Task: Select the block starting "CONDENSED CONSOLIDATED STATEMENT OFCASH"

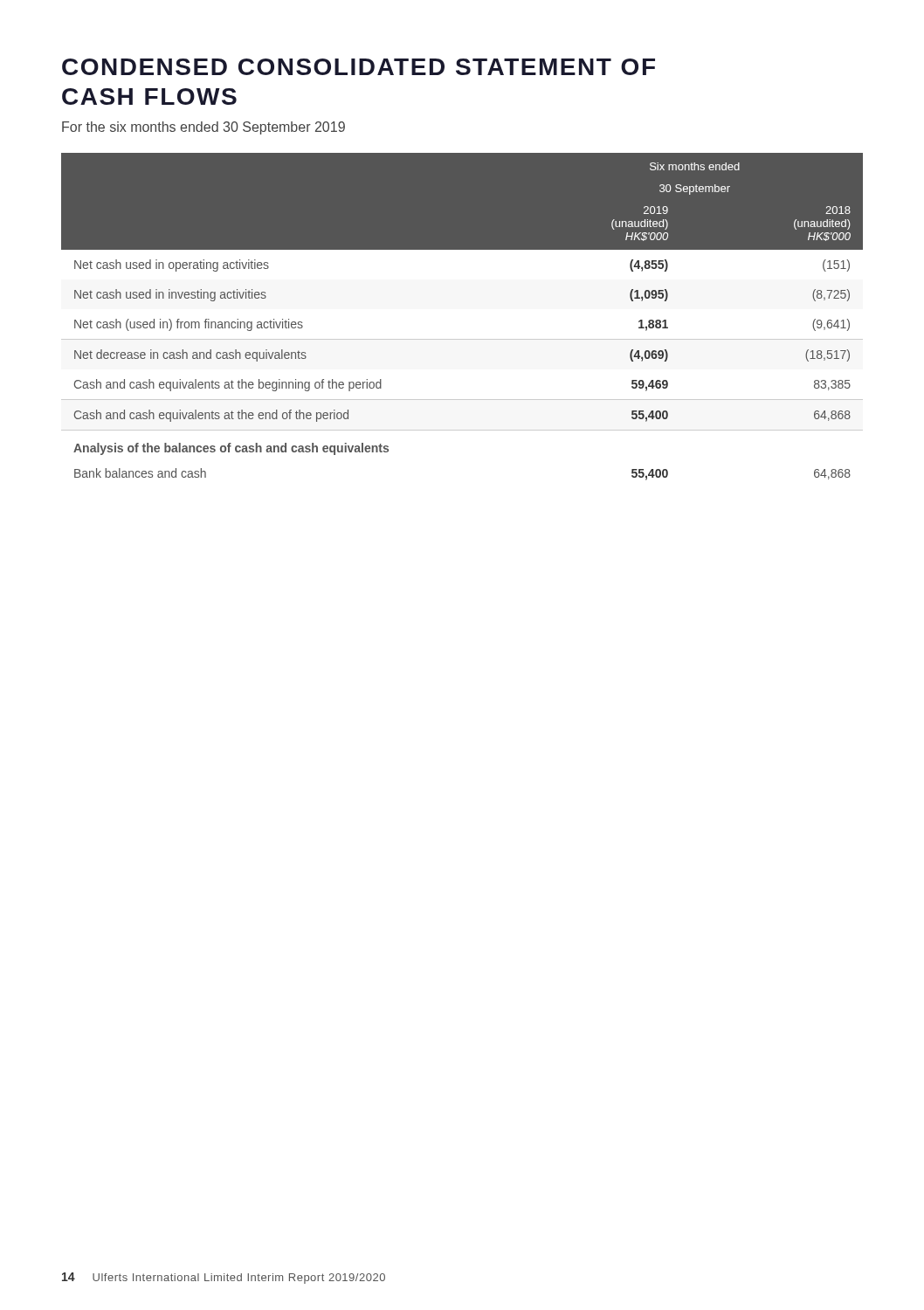Action: [x=462, y=82]
